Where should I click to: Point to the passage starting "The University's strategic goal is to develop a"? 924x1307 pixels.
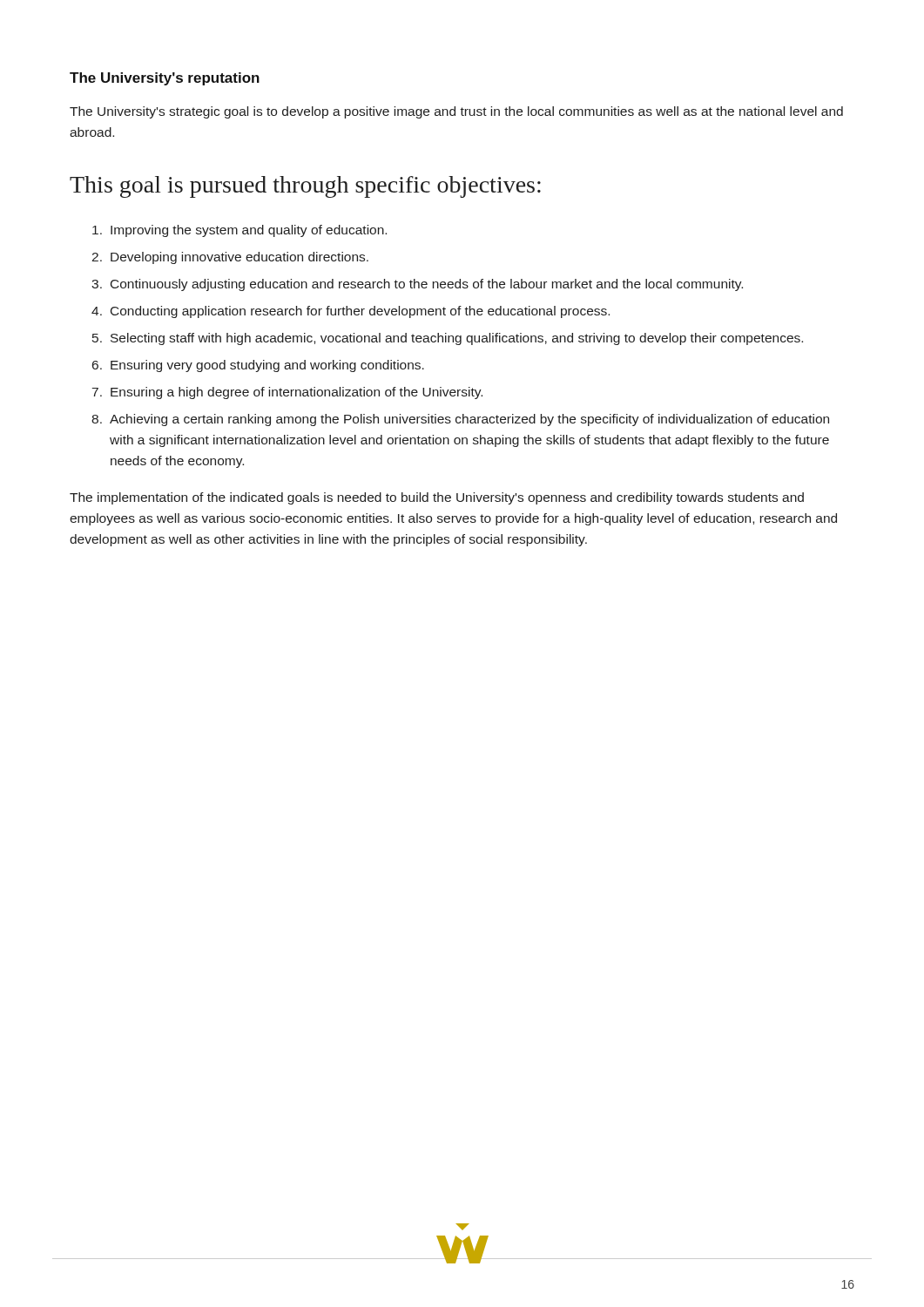click(x=462, y=122)
